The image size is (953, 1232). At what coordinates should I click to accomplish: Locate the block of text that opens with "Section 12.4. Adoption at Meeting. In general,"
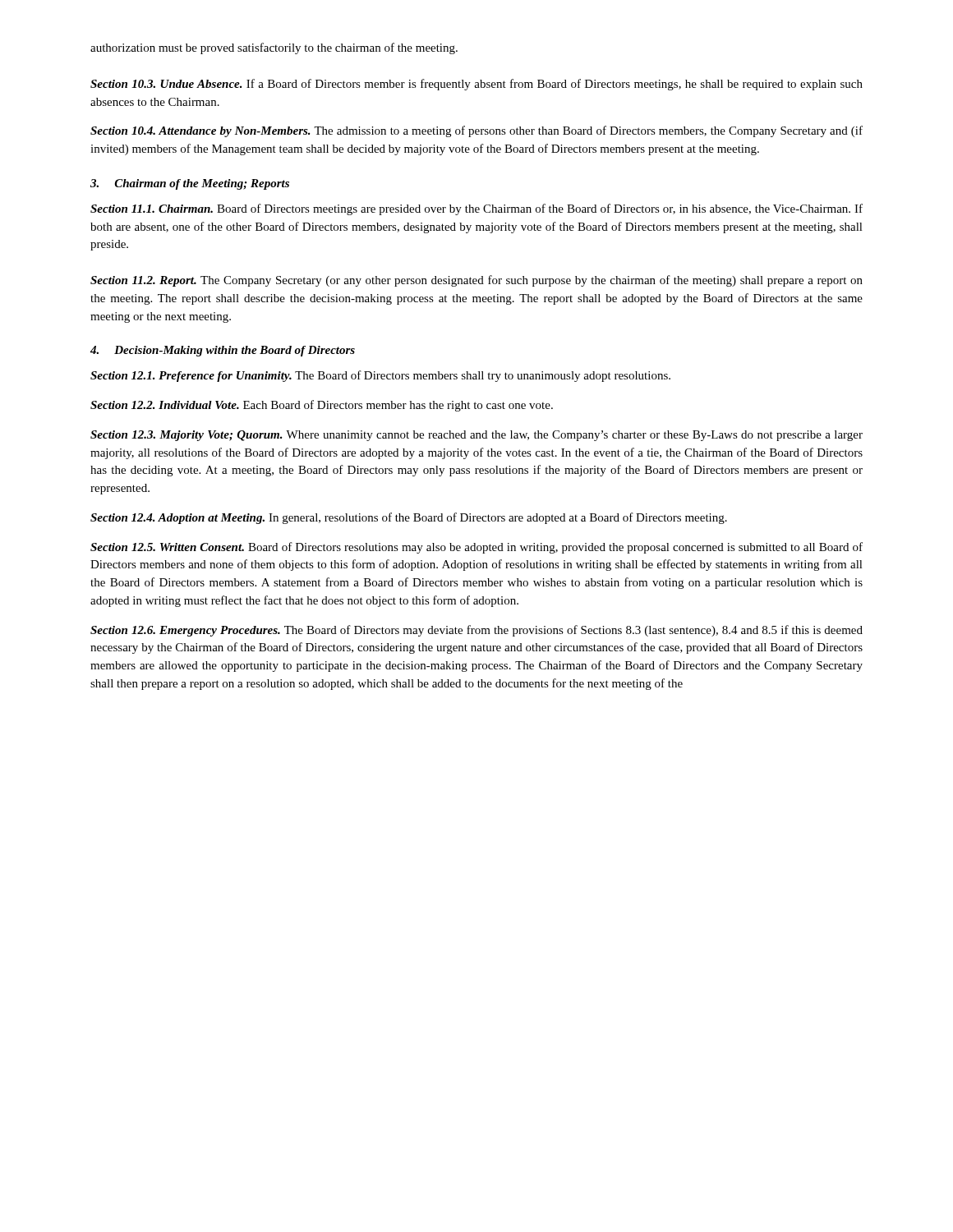click(476, 518)
